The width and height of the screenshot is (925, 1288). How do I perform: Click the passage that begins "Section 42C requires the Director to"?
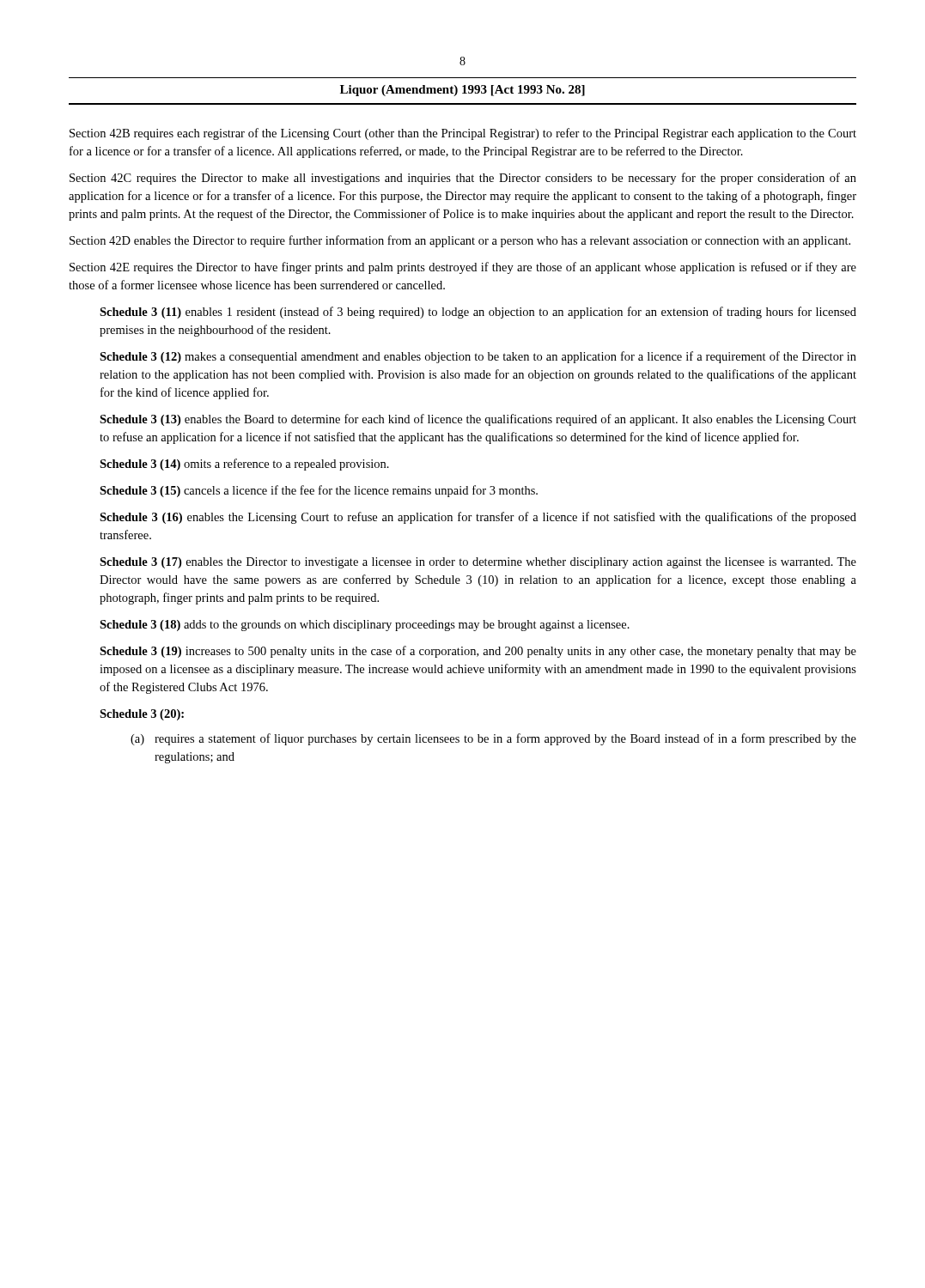(x=462, y=196)
